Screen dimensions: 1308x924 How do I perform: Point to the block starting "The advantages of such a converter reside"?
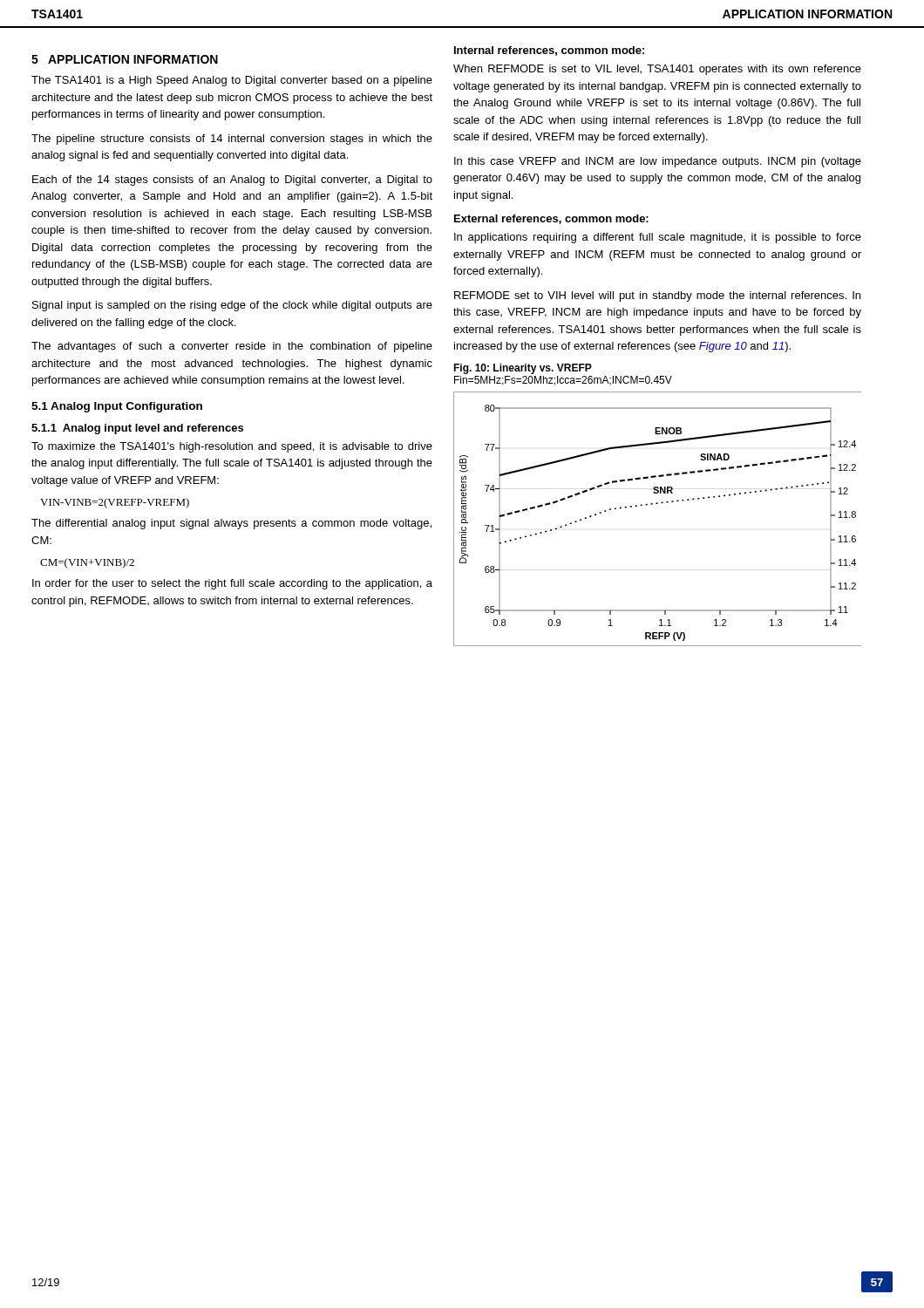coord(232,363)
